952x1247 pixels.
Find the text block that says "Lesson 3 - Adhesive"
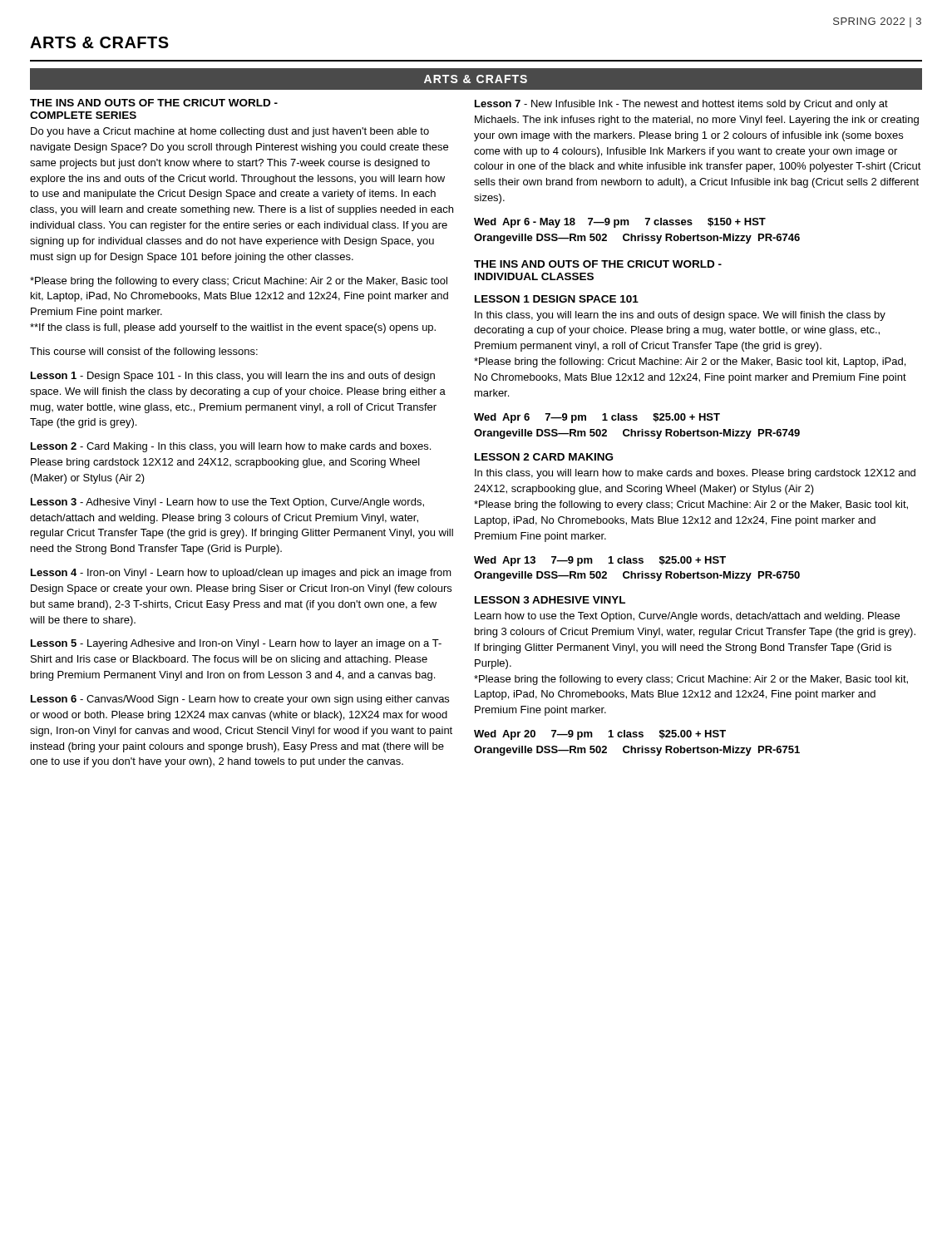click(x=242, y=525)
